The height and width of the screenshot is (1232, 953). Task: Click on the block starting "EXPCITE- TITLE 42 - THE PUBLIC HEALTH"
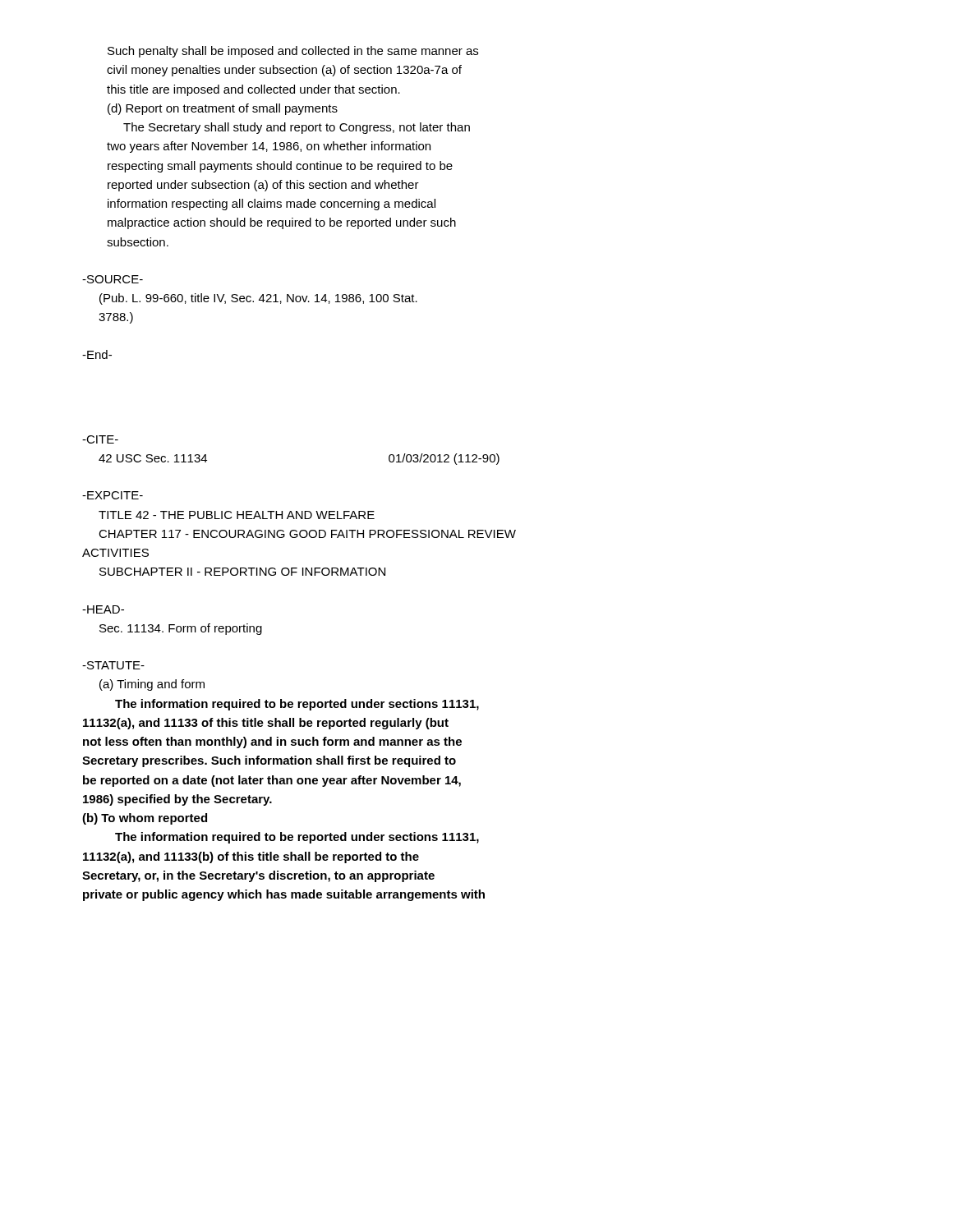pyautogui.click(x=299, y=535)
